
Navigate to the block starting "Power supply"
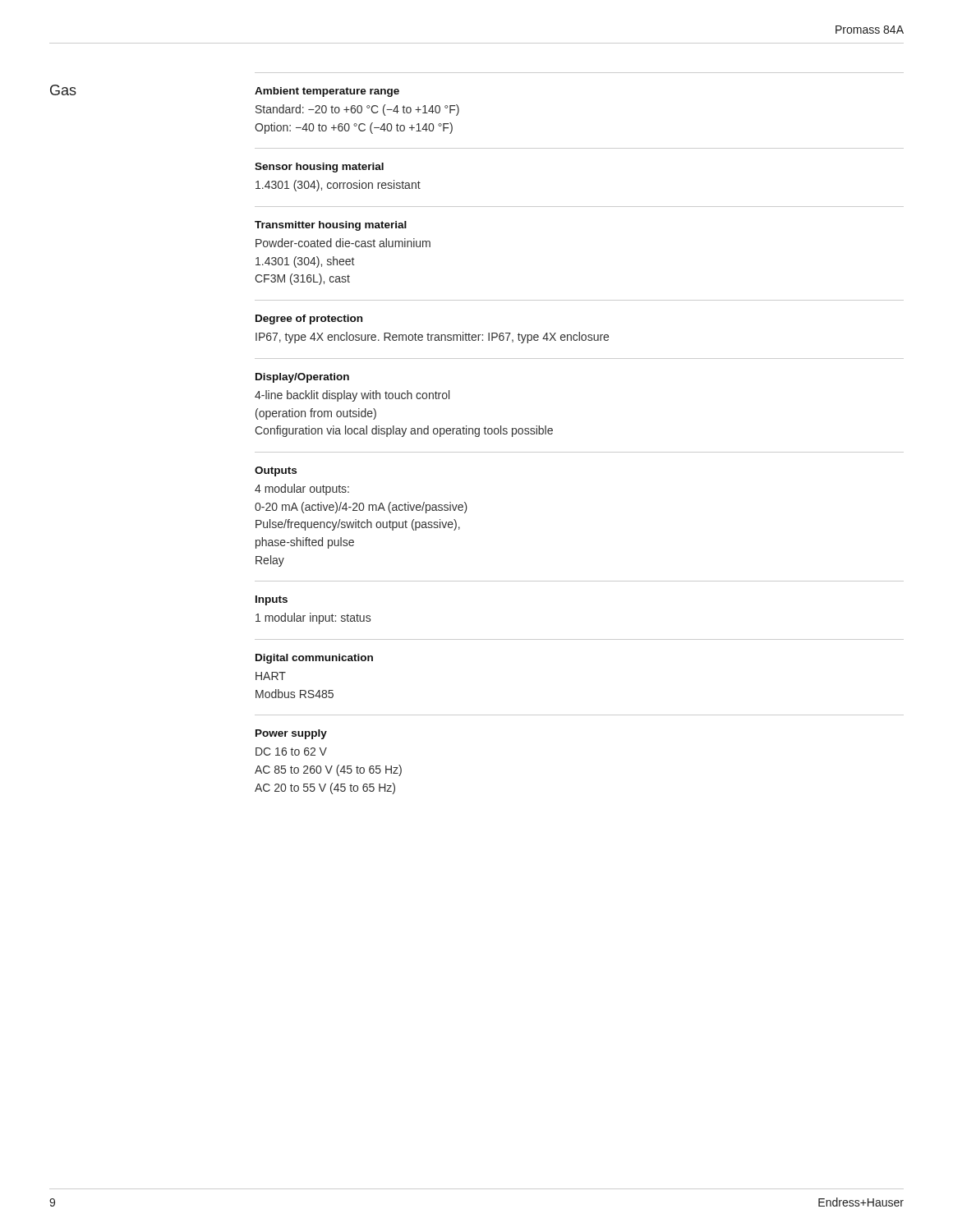coord(291,733)
